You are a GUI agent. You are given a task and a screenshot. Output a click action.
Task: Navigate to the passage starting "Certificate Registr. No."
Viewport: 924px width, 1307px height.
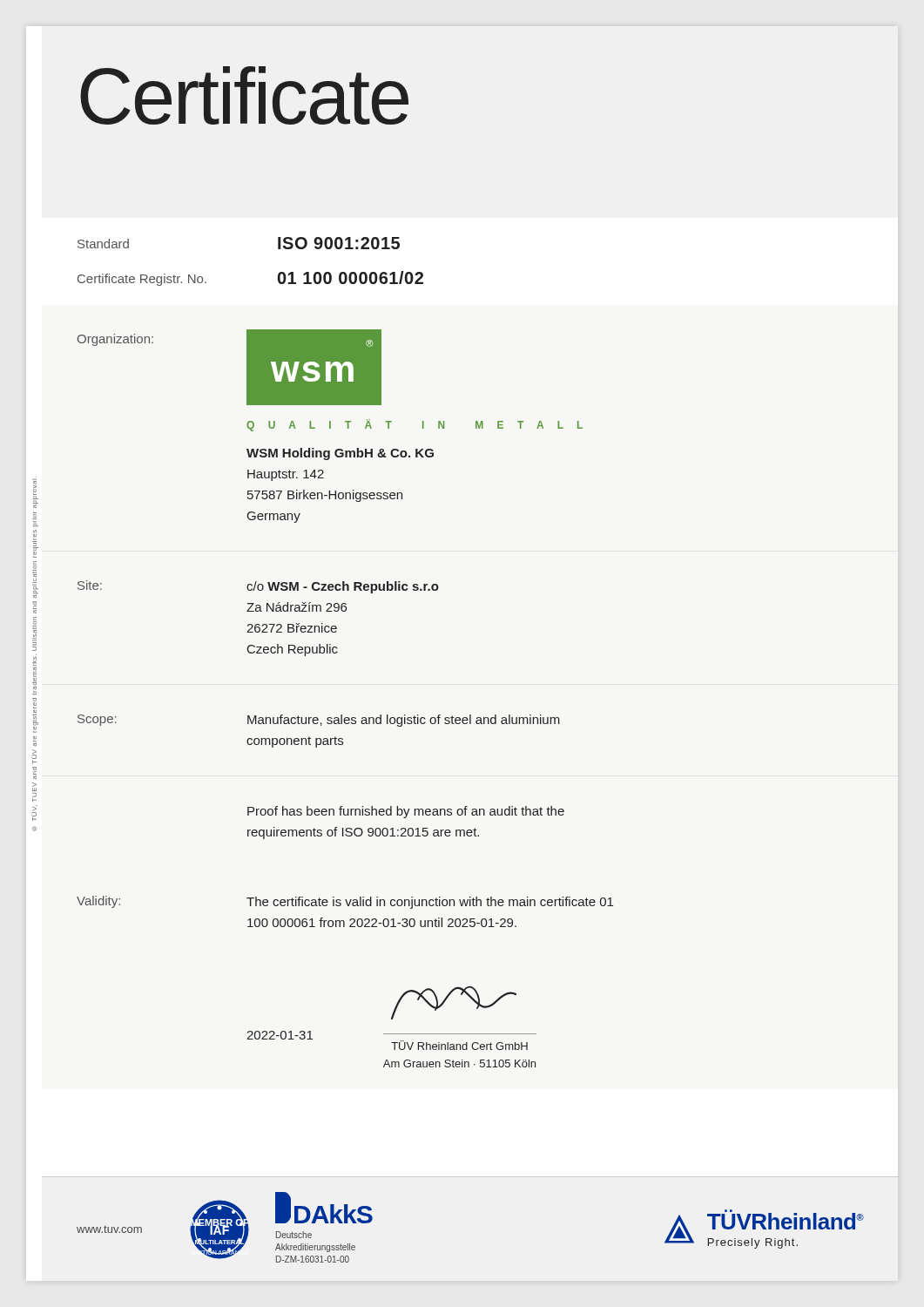(144, 279)
